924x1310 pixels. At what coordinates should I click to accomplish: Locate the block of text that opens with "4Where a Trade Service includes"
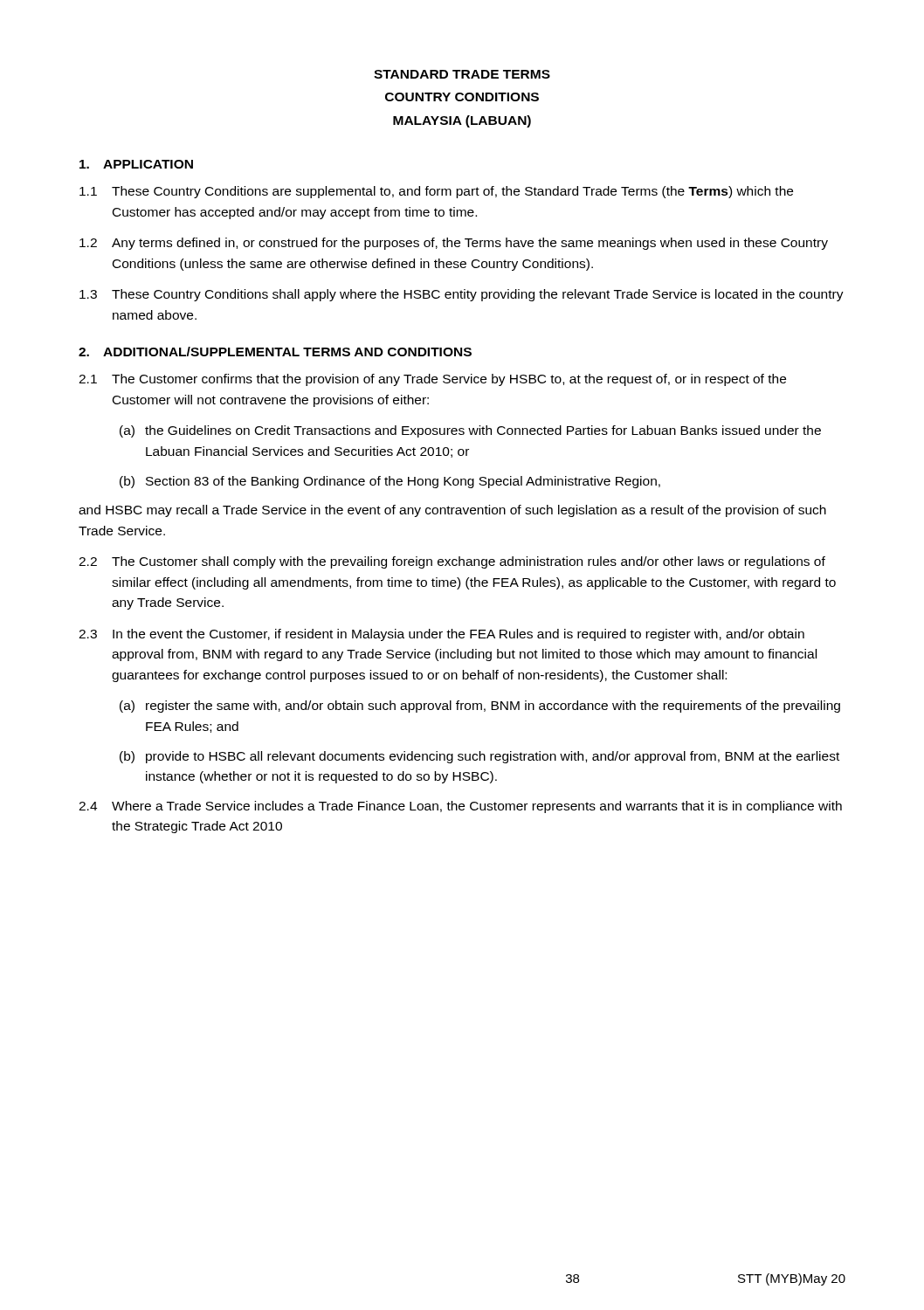[462, 816]
